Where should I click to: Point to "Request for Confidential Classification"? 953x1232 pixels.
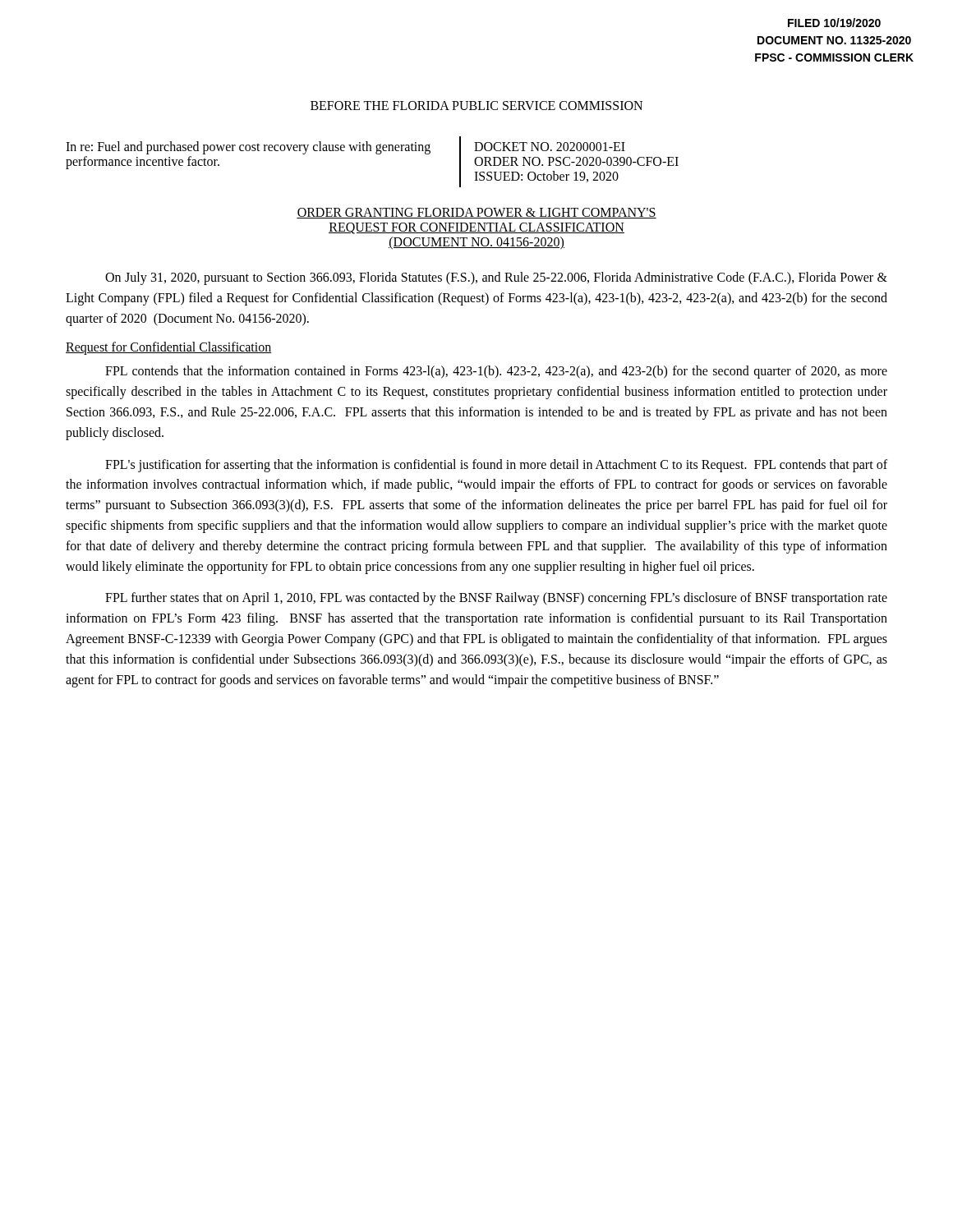168,347
